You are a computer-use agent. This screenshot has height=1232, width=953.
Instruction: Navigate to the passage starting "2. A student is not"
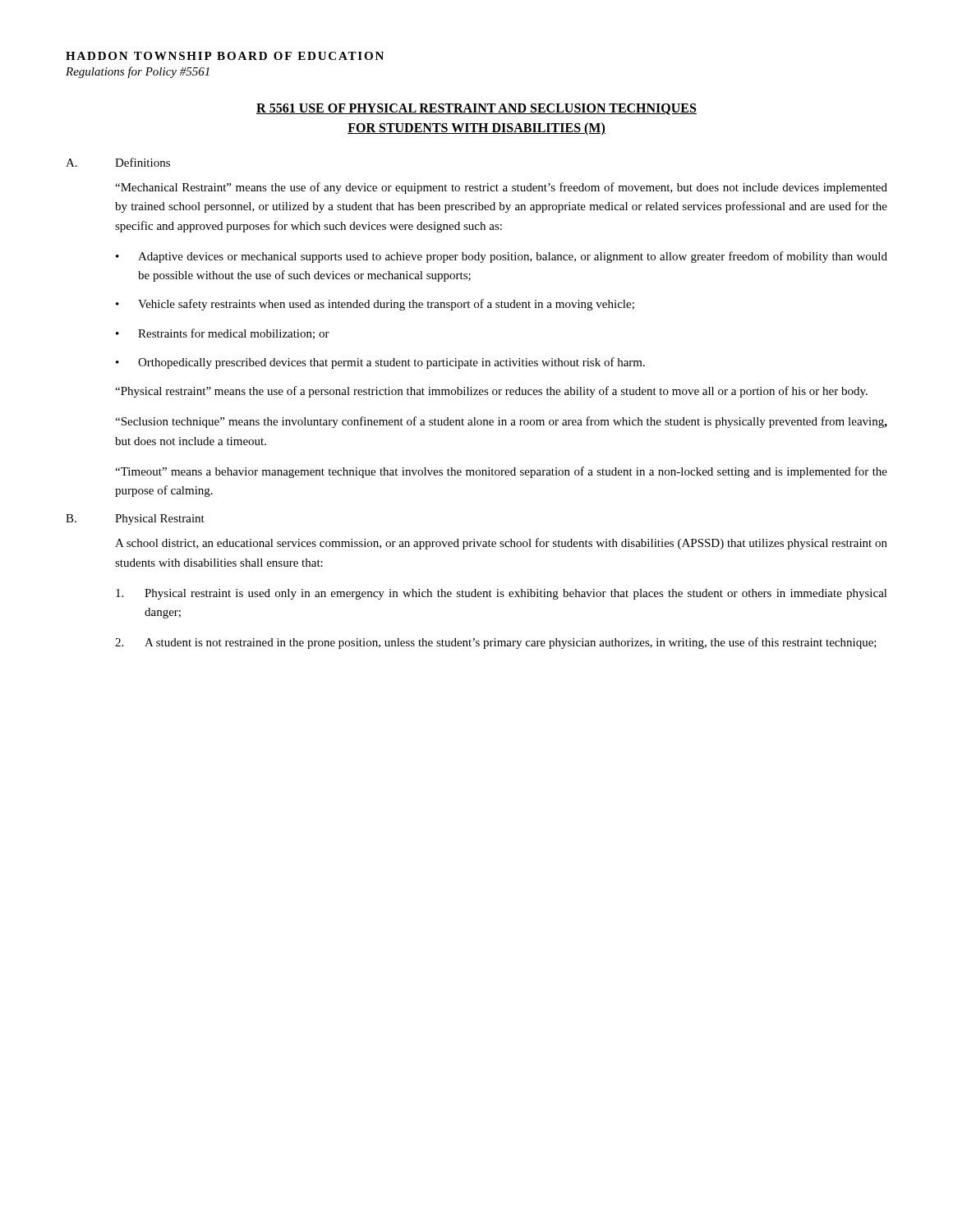click(501, 643)
